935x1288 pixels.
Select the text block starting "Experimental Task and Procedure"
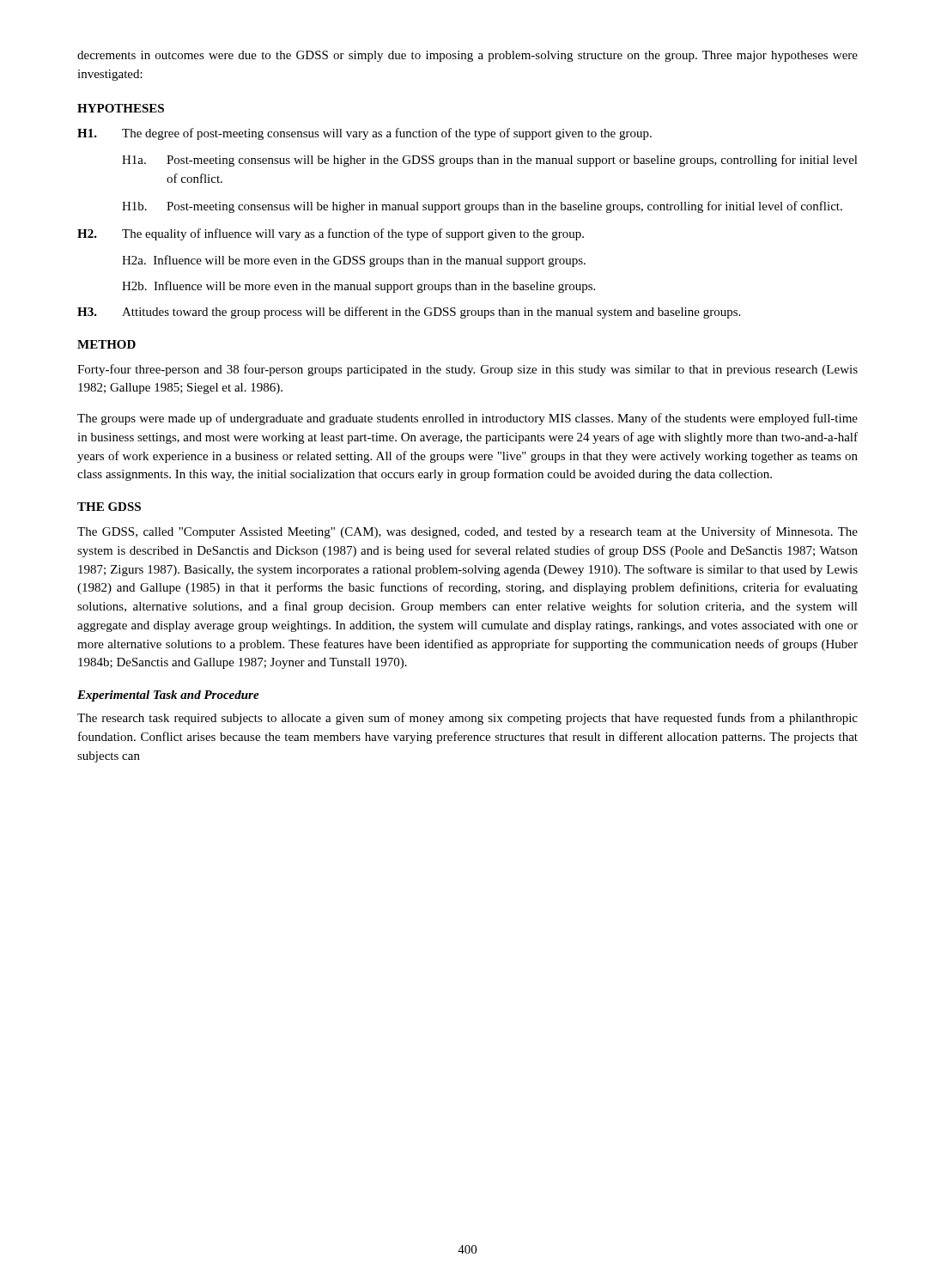[168, 695]
